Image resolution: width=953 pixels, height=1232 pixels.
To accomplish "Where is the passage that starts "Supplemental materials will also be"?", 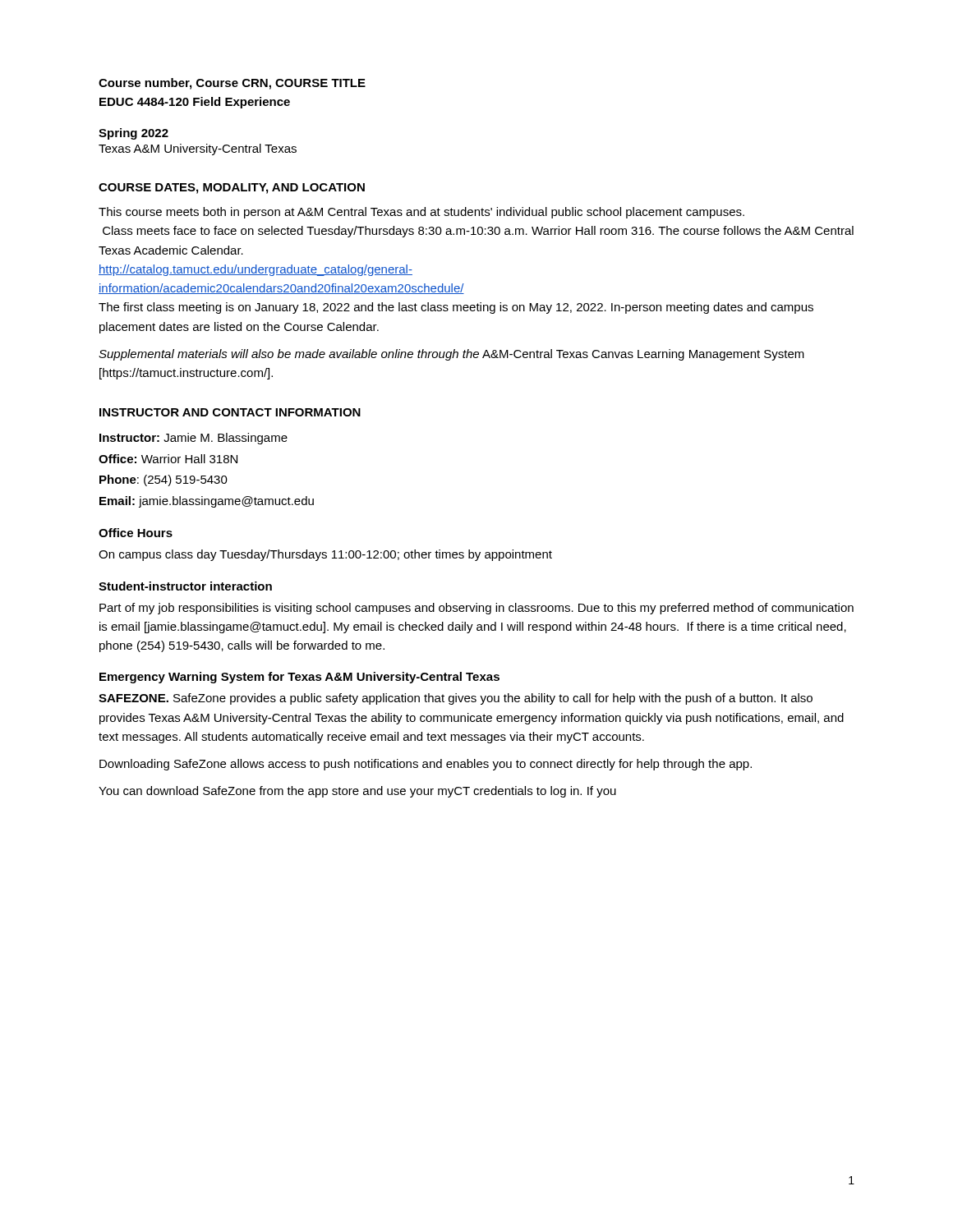I will point(452,363).
